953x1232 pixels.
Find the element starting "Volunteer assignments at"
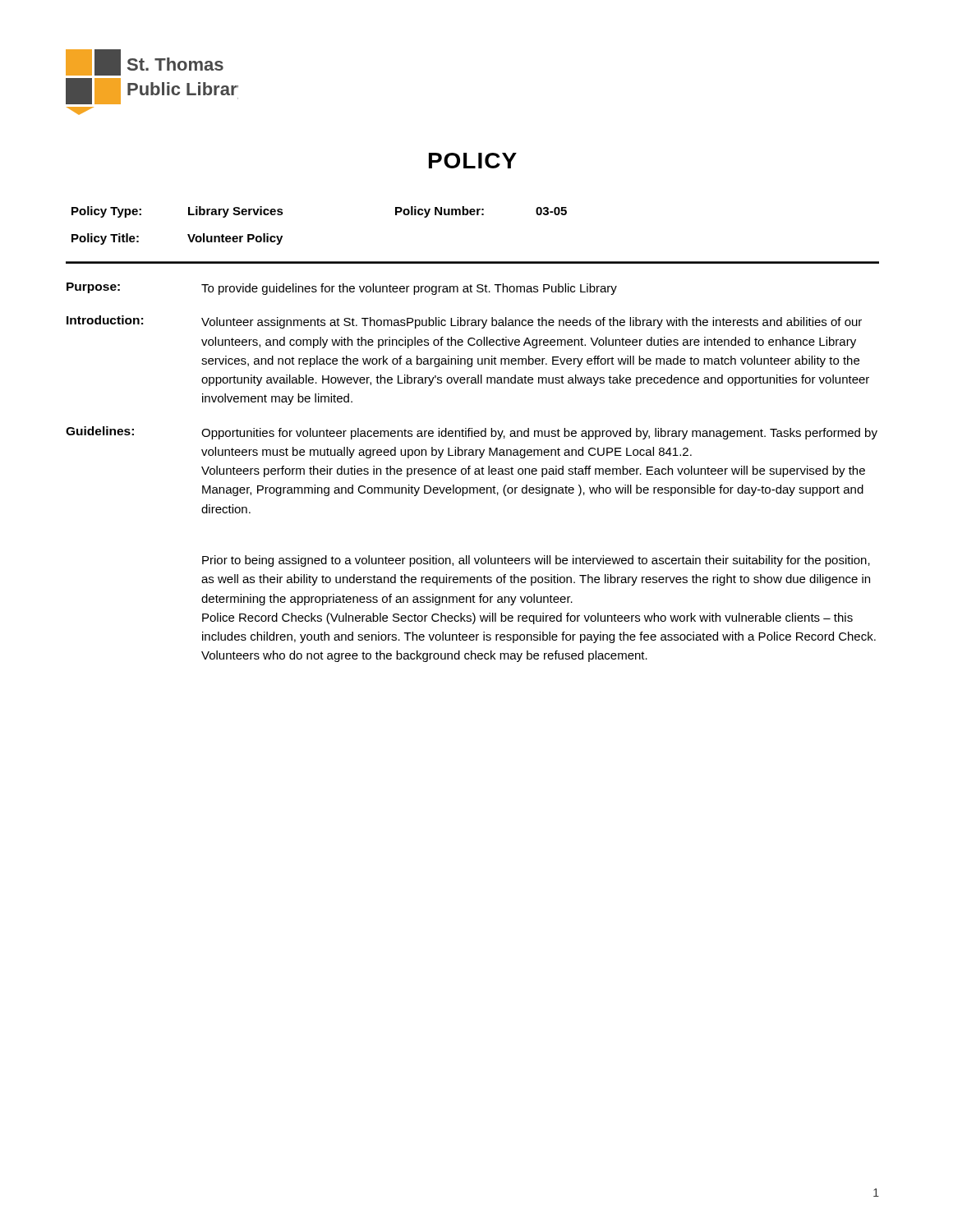540,360
